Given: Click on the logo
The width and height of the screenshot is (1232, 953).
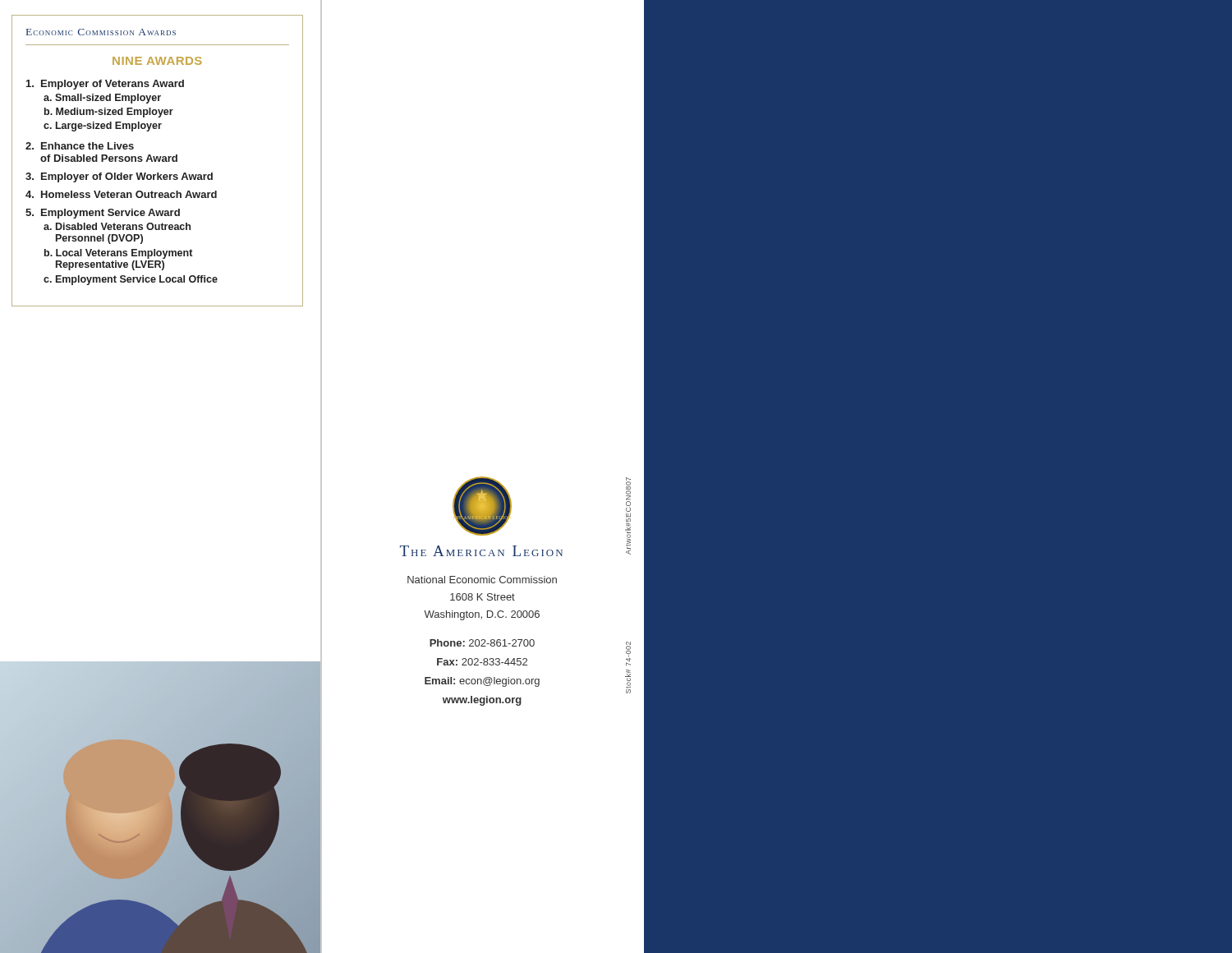Looking at the screenshot, I should (482, 593).
